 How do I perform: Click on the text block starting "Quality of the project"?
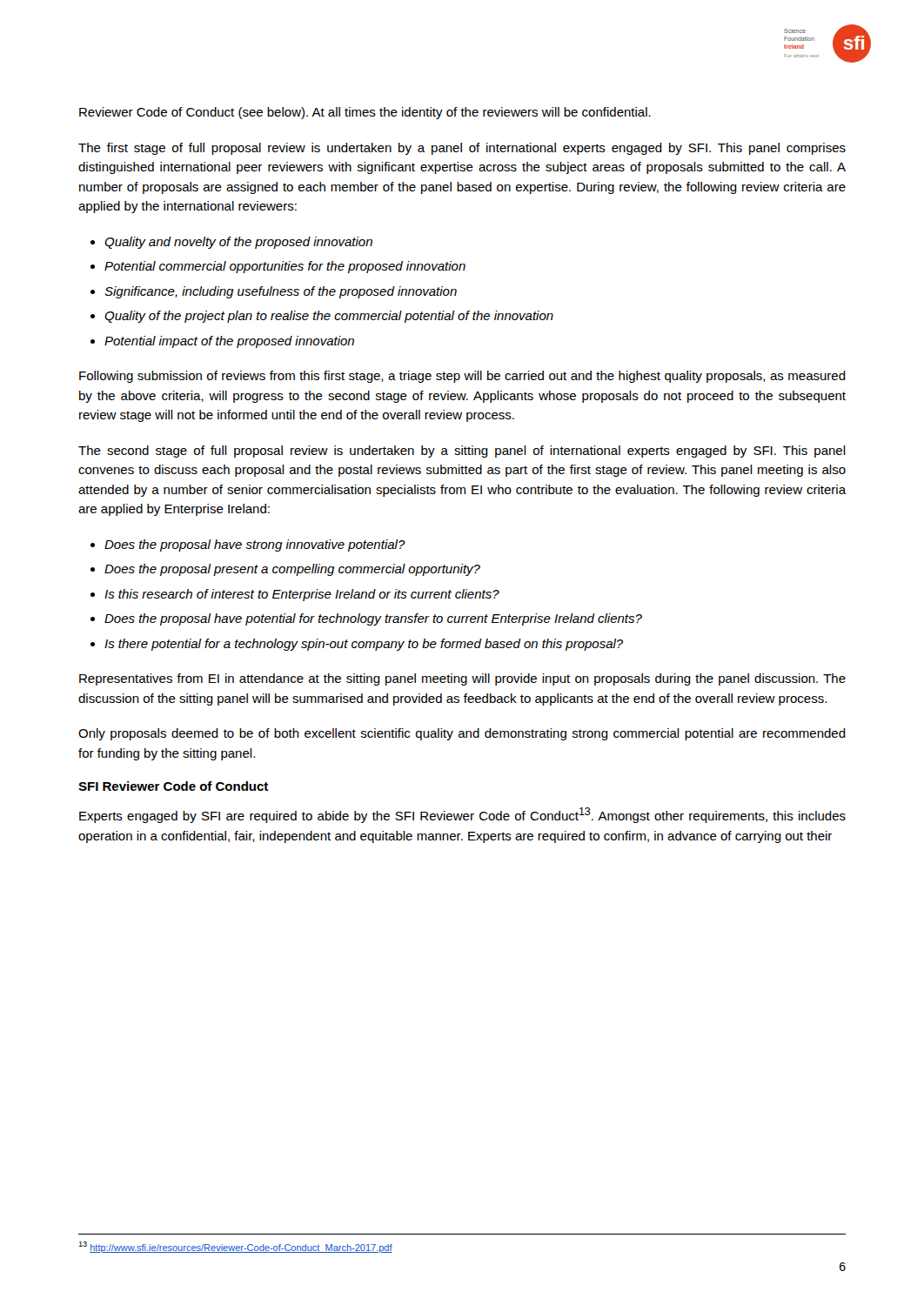click(329, 315)
